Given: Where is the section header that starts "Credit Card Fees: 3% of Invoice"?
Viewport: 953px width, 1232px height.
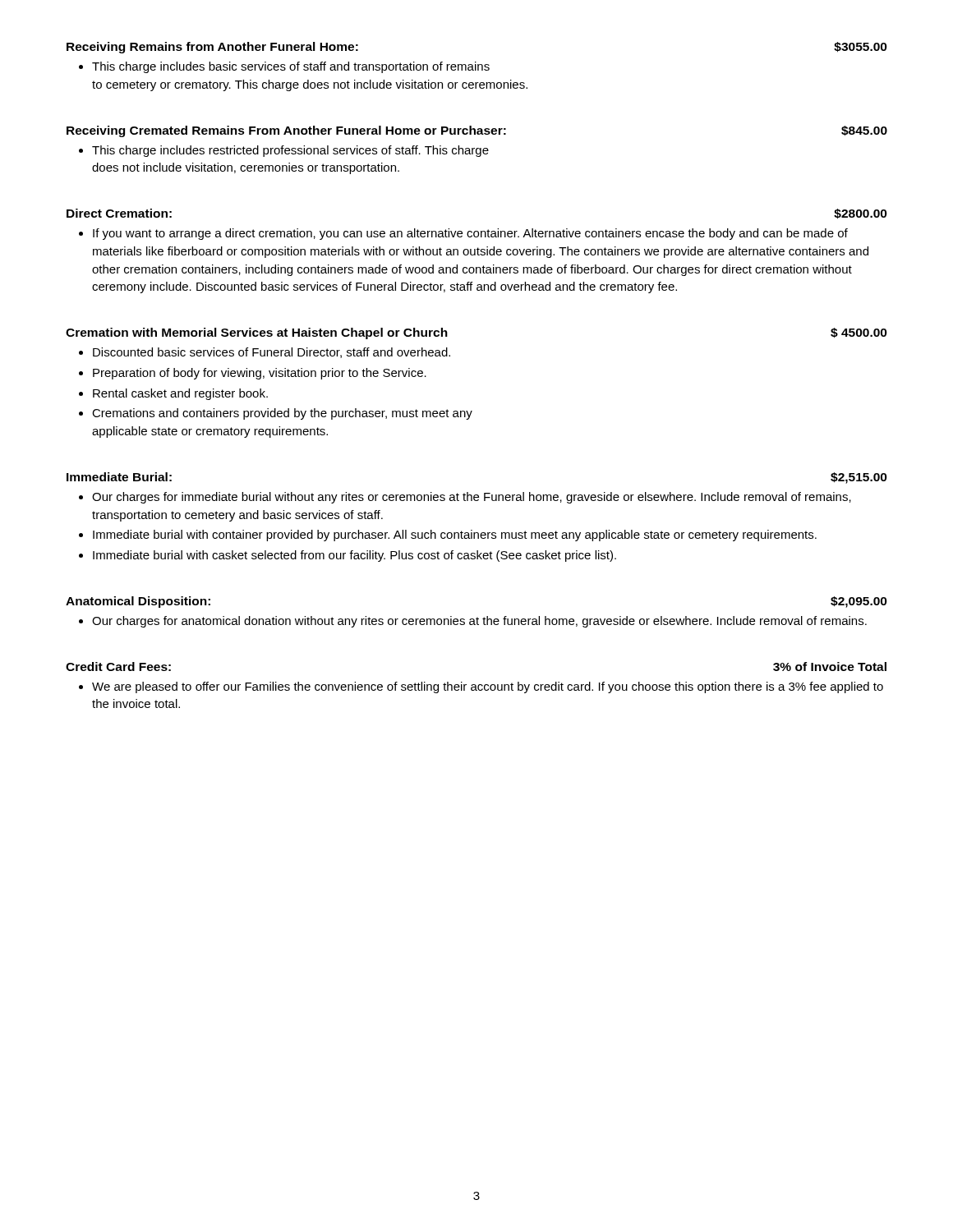Looking at the screenshot, I should [x=114, y=665].
